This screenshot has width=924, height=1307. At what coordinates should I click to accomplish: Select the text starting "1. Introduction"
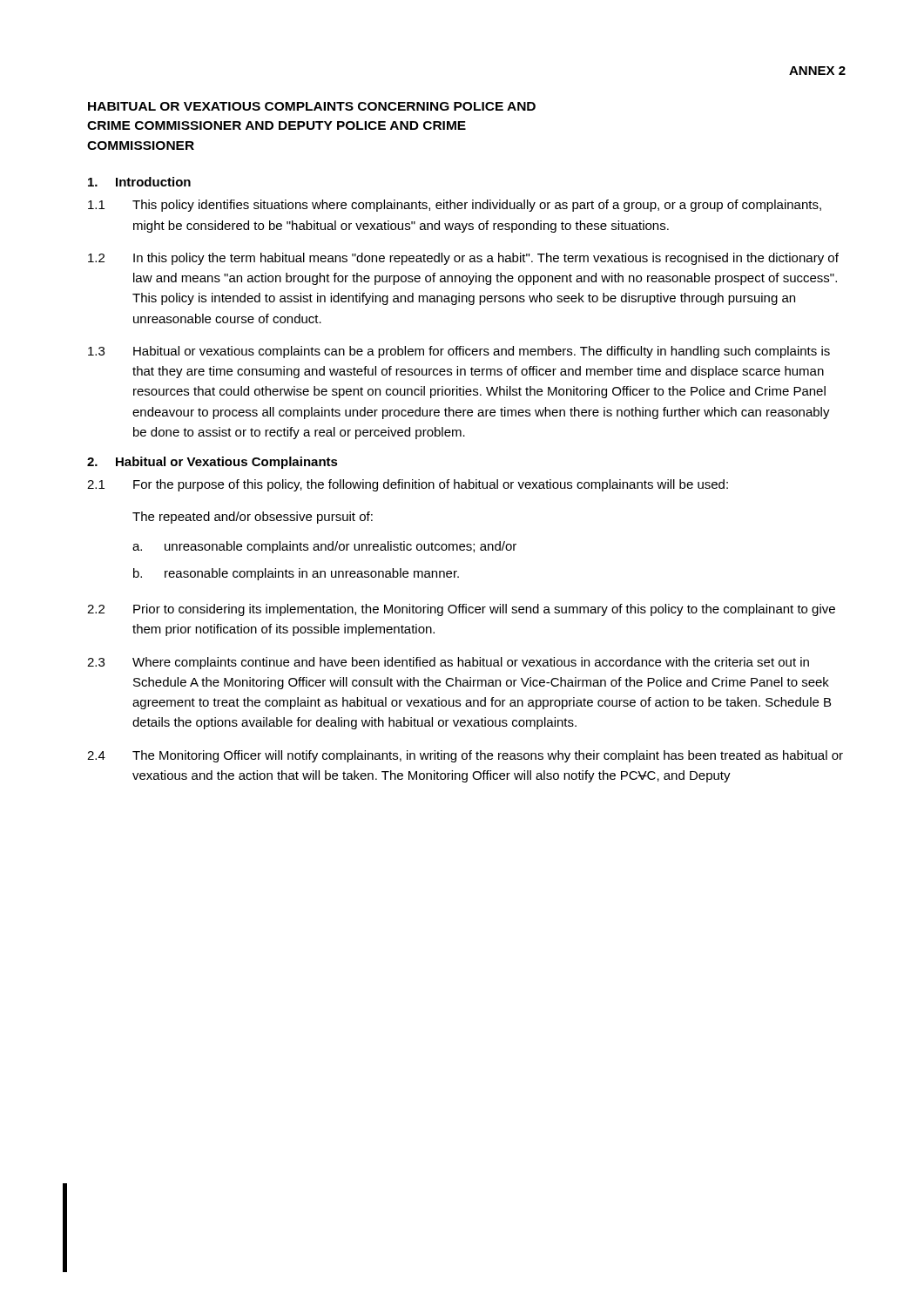coord(139,182)
